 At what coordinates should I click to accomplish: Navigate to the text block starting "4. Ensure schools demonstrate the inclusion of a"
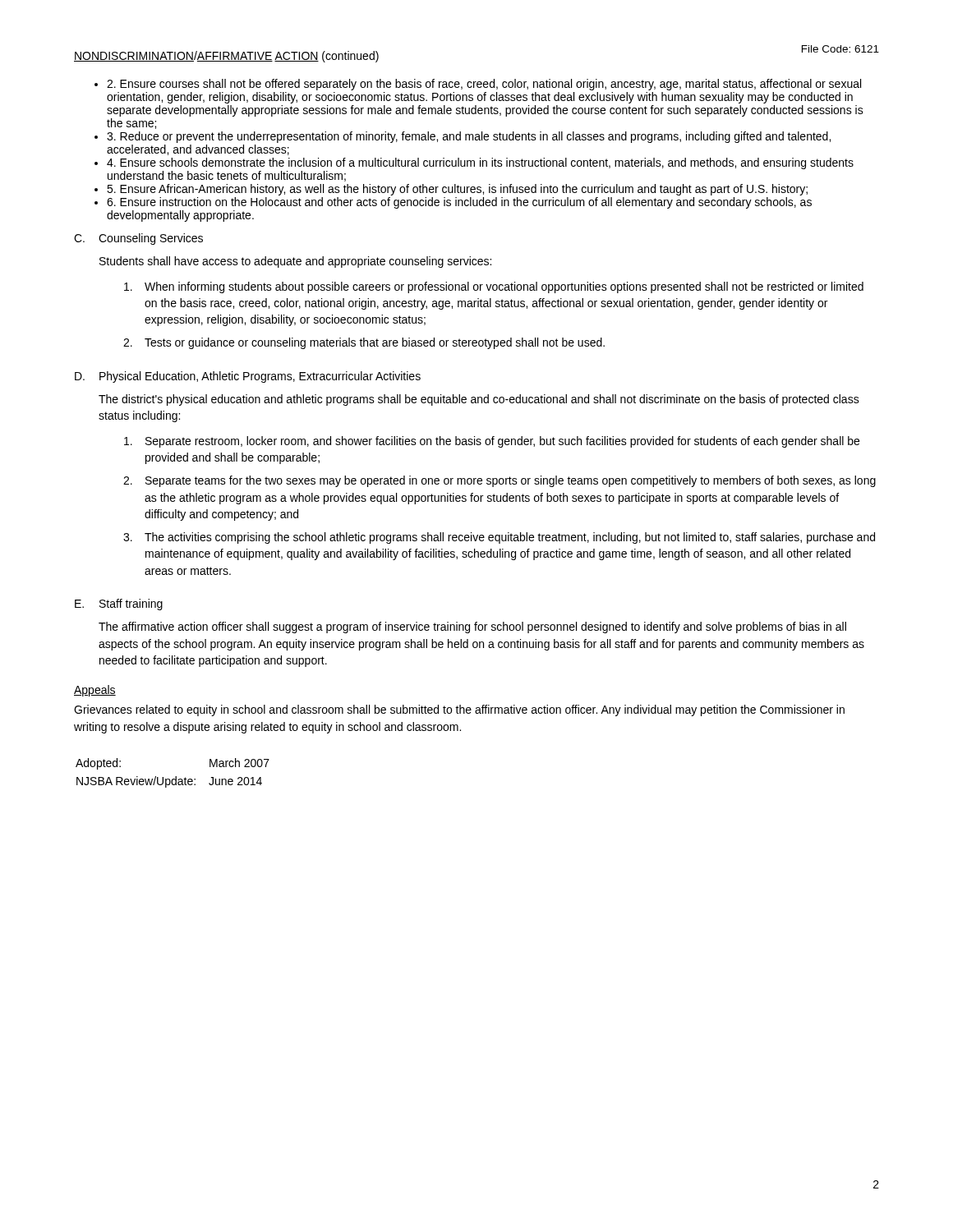[480, 169]
